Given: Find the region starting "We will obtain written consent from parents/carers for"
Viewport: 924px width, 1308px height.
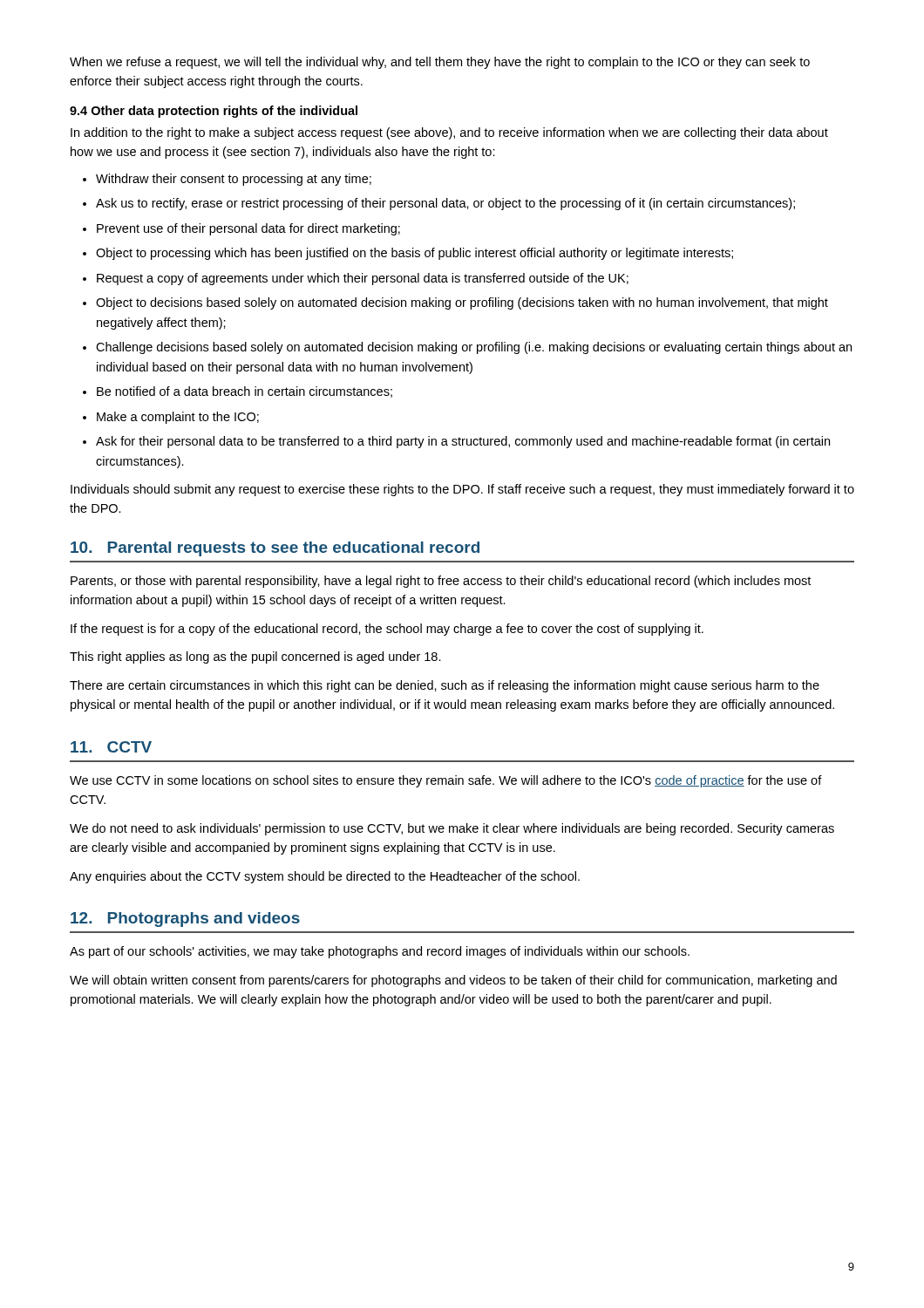Looking at the screenshot, I should pos(454,990).
